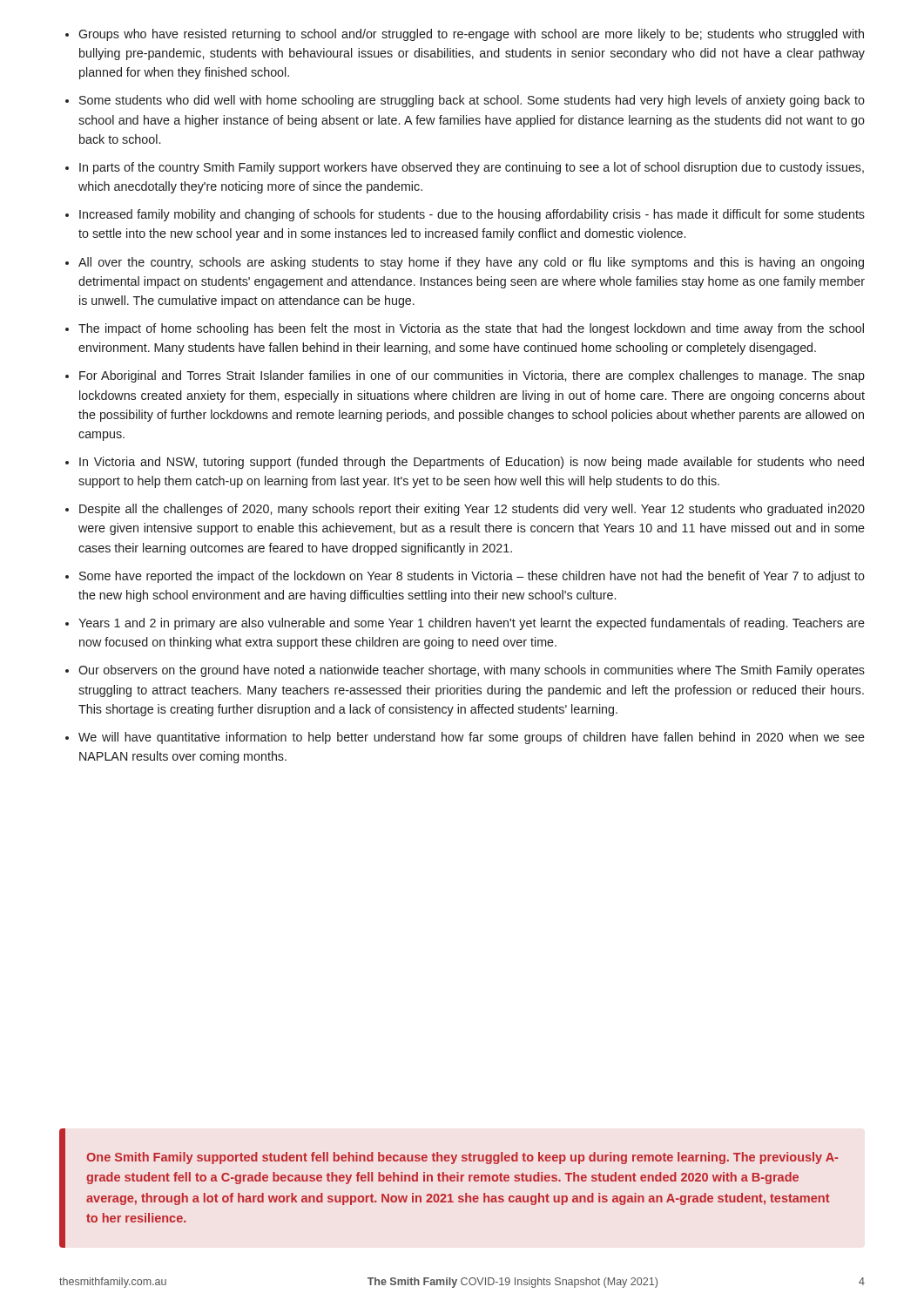This screenshot has width=924, height=1307.
Task: Click the passage that begins "In Victoria and NSW, tutoring"
Action: tap(472, 471)
